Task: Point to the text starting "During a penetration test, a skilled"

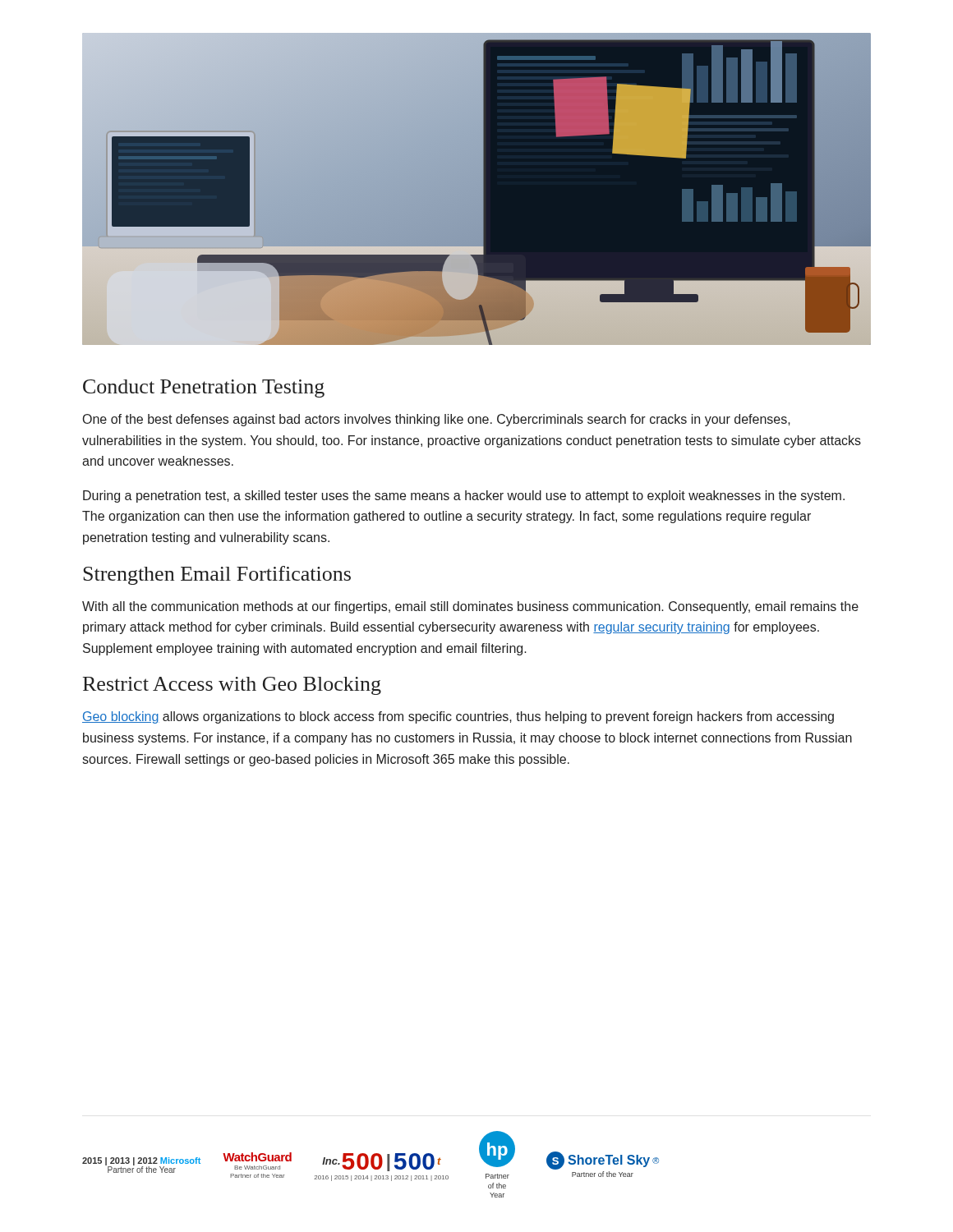Action: pos(464,517)
